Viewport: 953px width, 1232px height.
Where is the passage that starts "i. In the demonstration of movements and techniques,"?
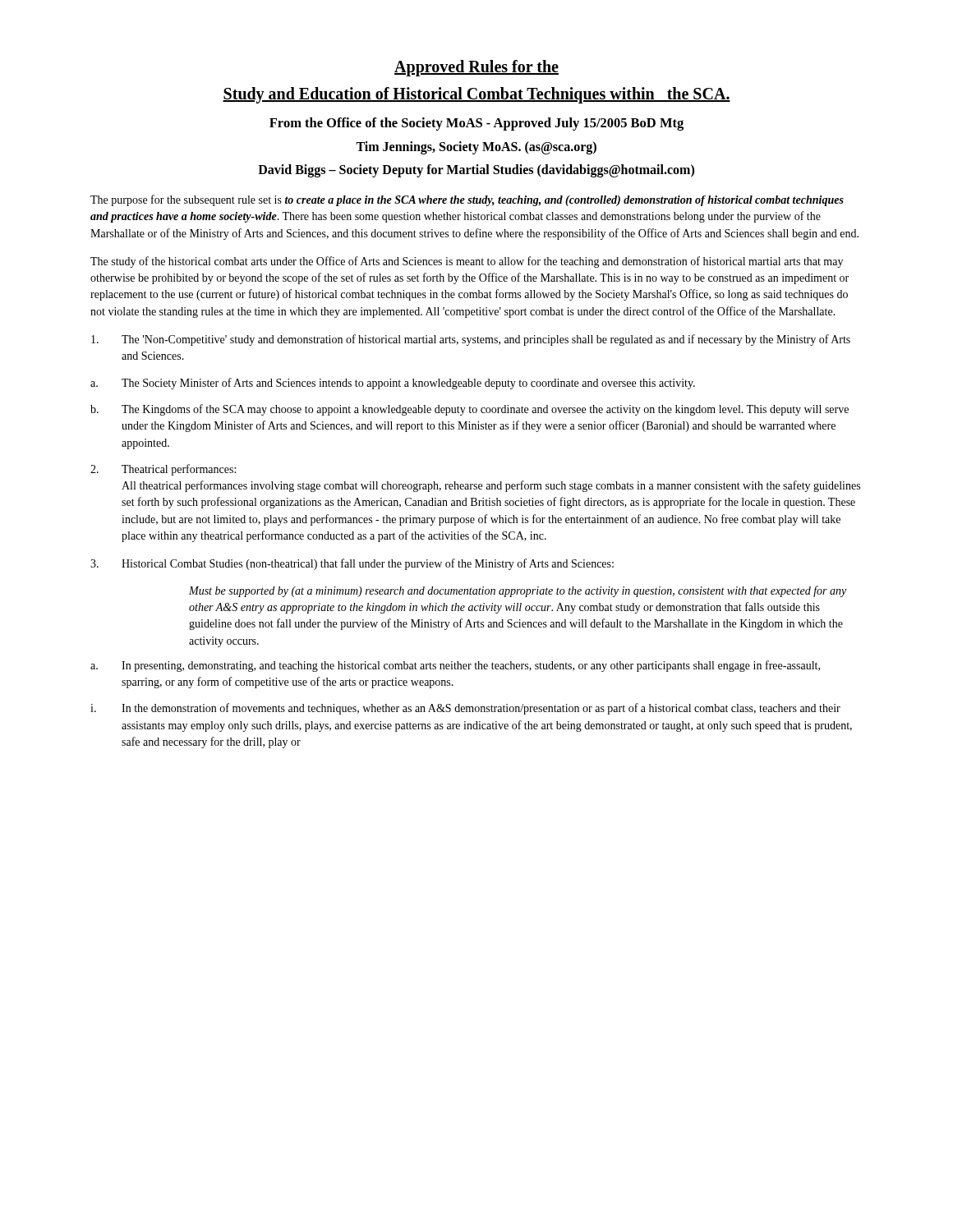[x=476, y=726]
